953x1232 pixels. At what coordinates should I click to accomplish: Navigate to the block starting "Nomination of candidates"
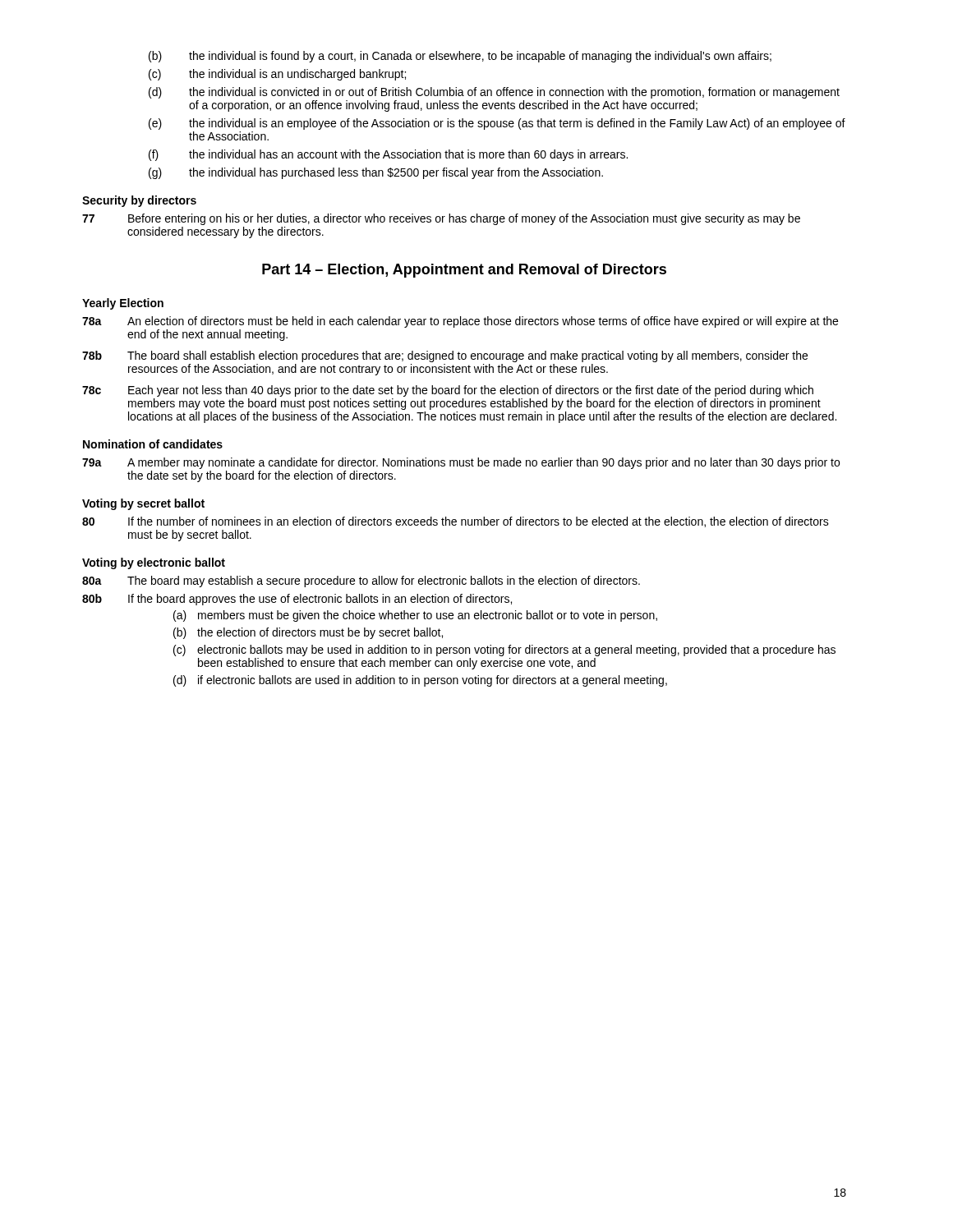(x=152, y=444)
